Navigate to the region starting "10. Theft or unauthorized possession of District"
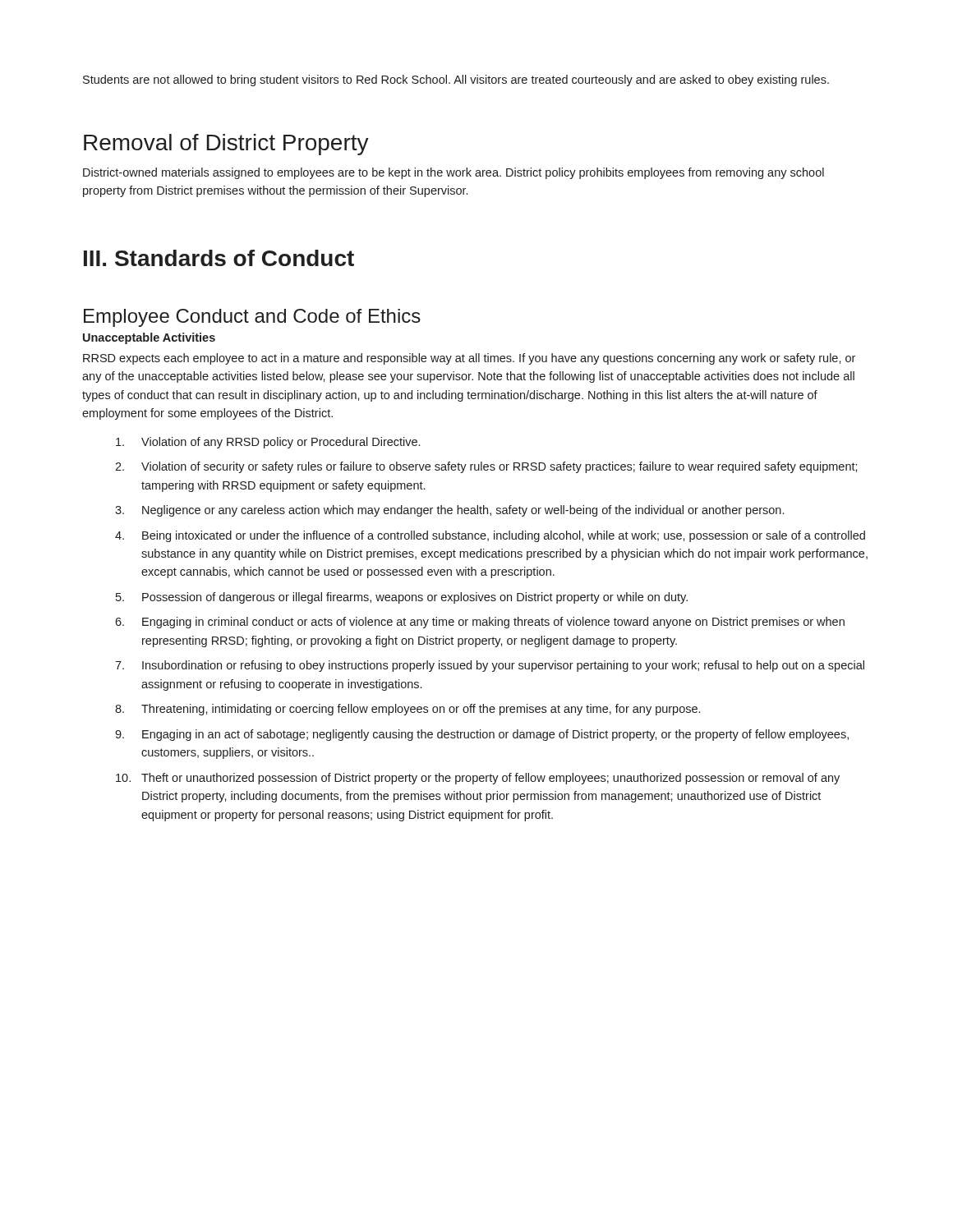953x1232 pixels. tap(493, 796)
